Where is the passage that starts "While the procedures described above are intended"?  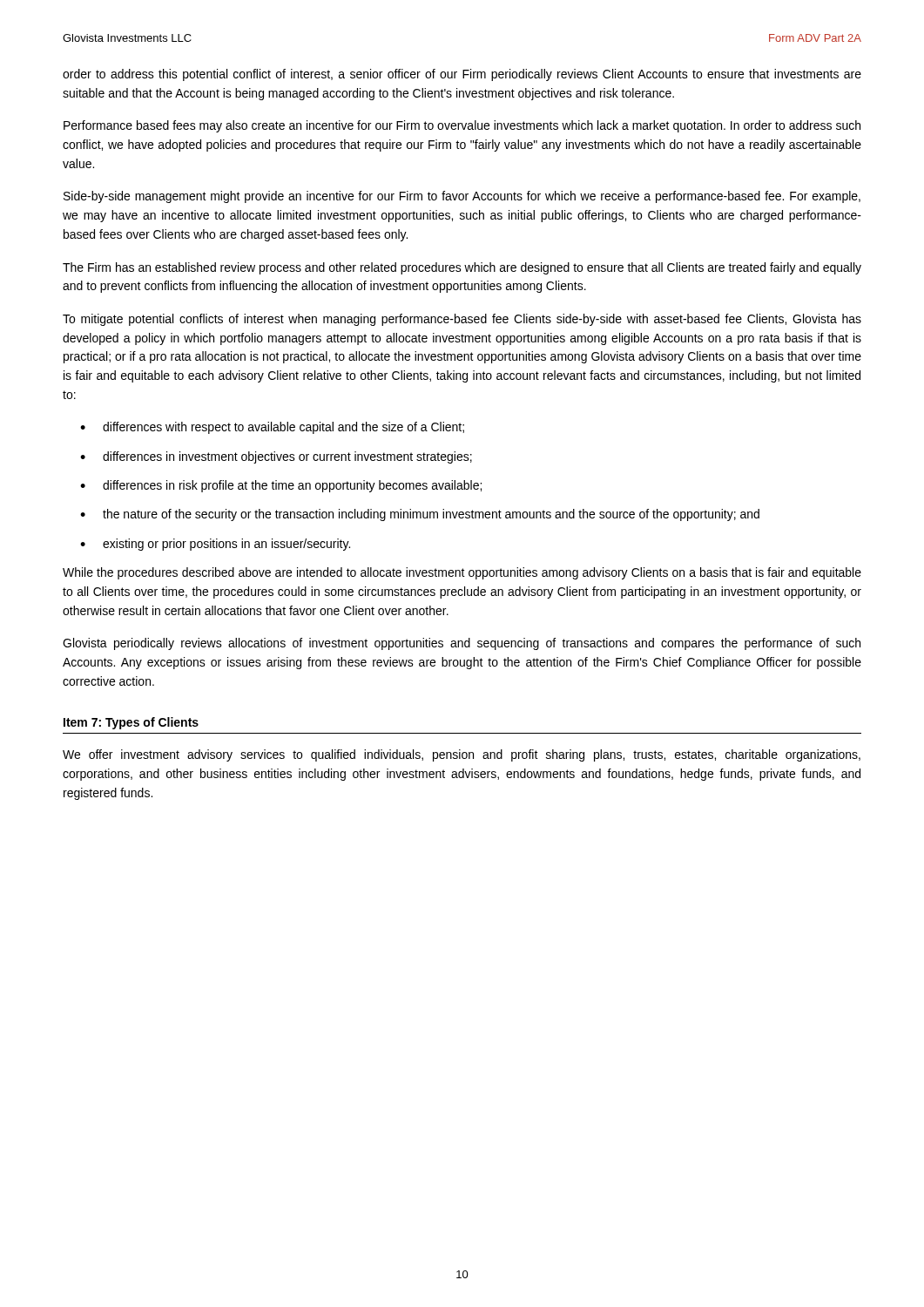click(462, 592)
